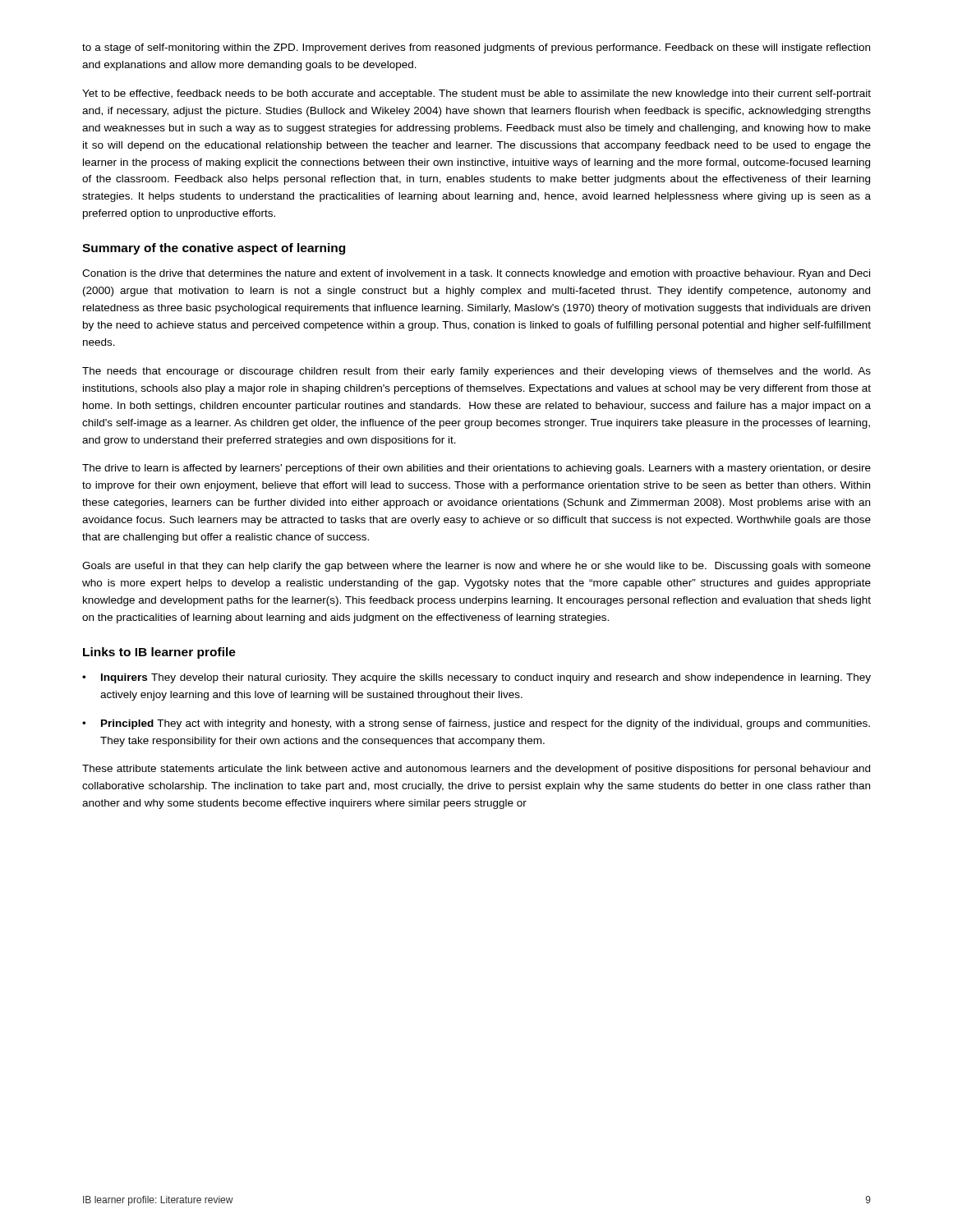953x1232 pixels.
Task: Select the section header that says "Summary of the conative"
Action: (214, 248)
